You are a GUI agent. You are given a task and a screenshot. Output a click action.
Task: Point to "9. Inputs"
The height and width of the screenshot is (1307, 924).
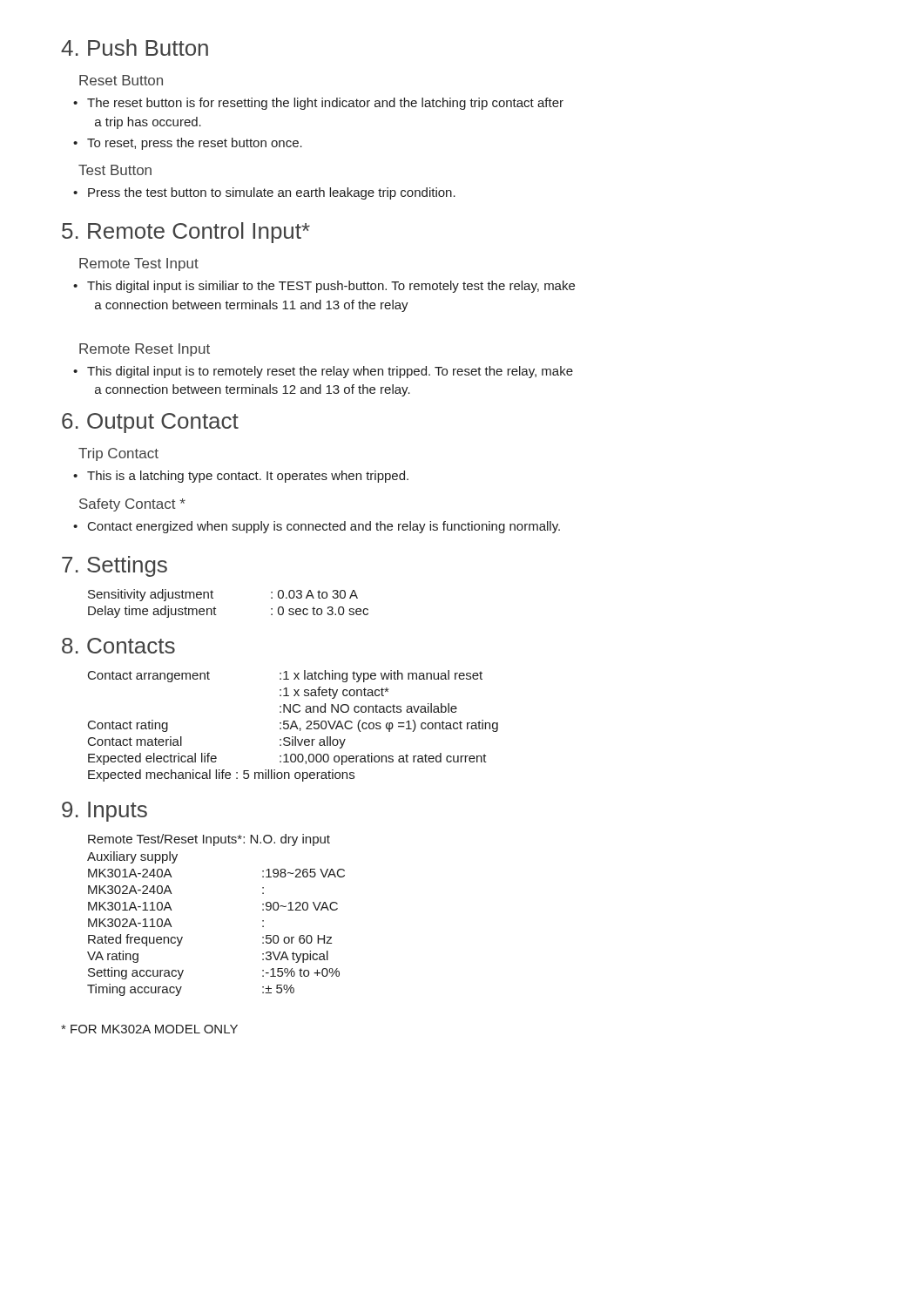coord(105,812)
